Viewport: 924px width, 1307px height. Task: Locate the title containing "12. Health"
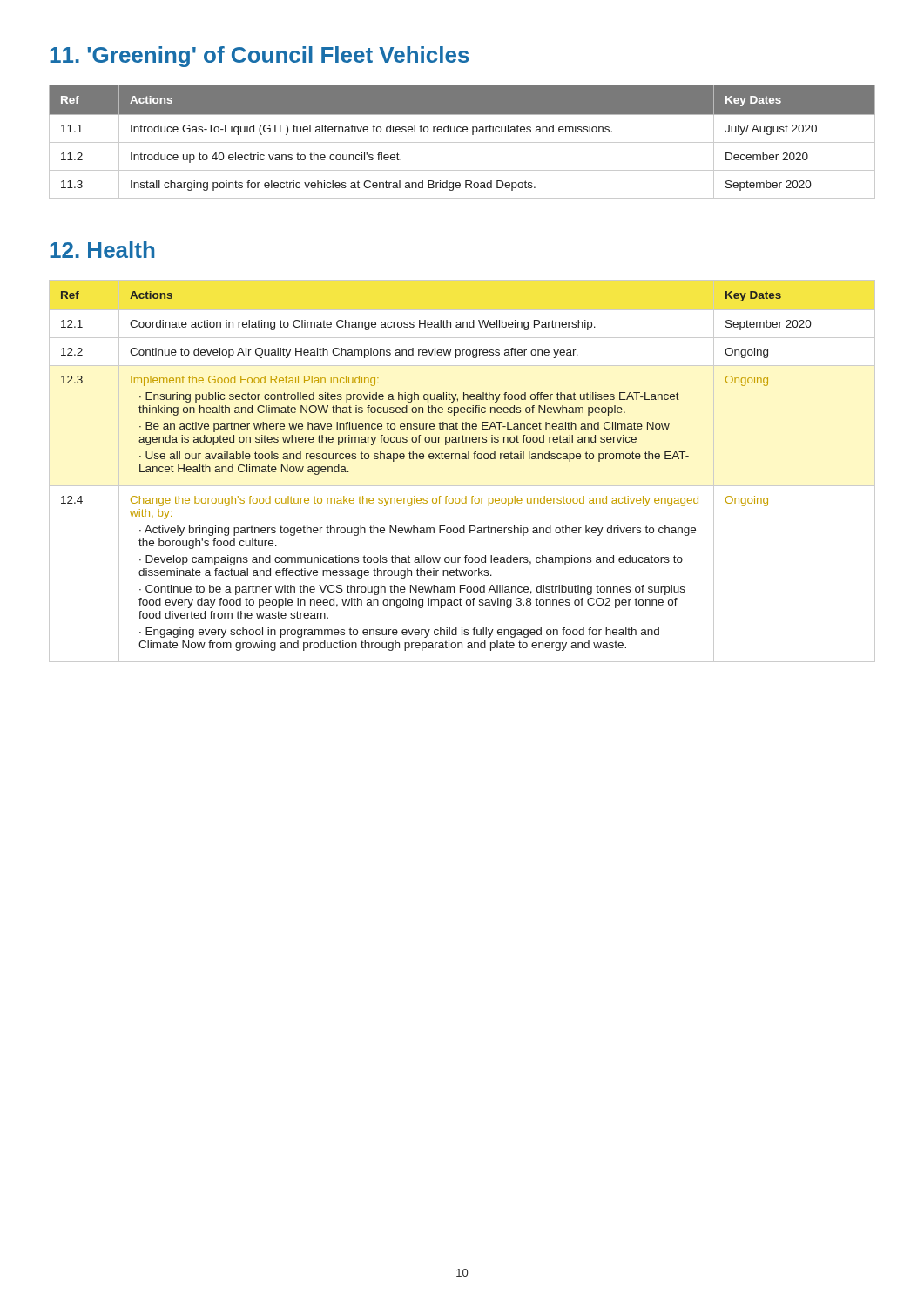(102, 250)
